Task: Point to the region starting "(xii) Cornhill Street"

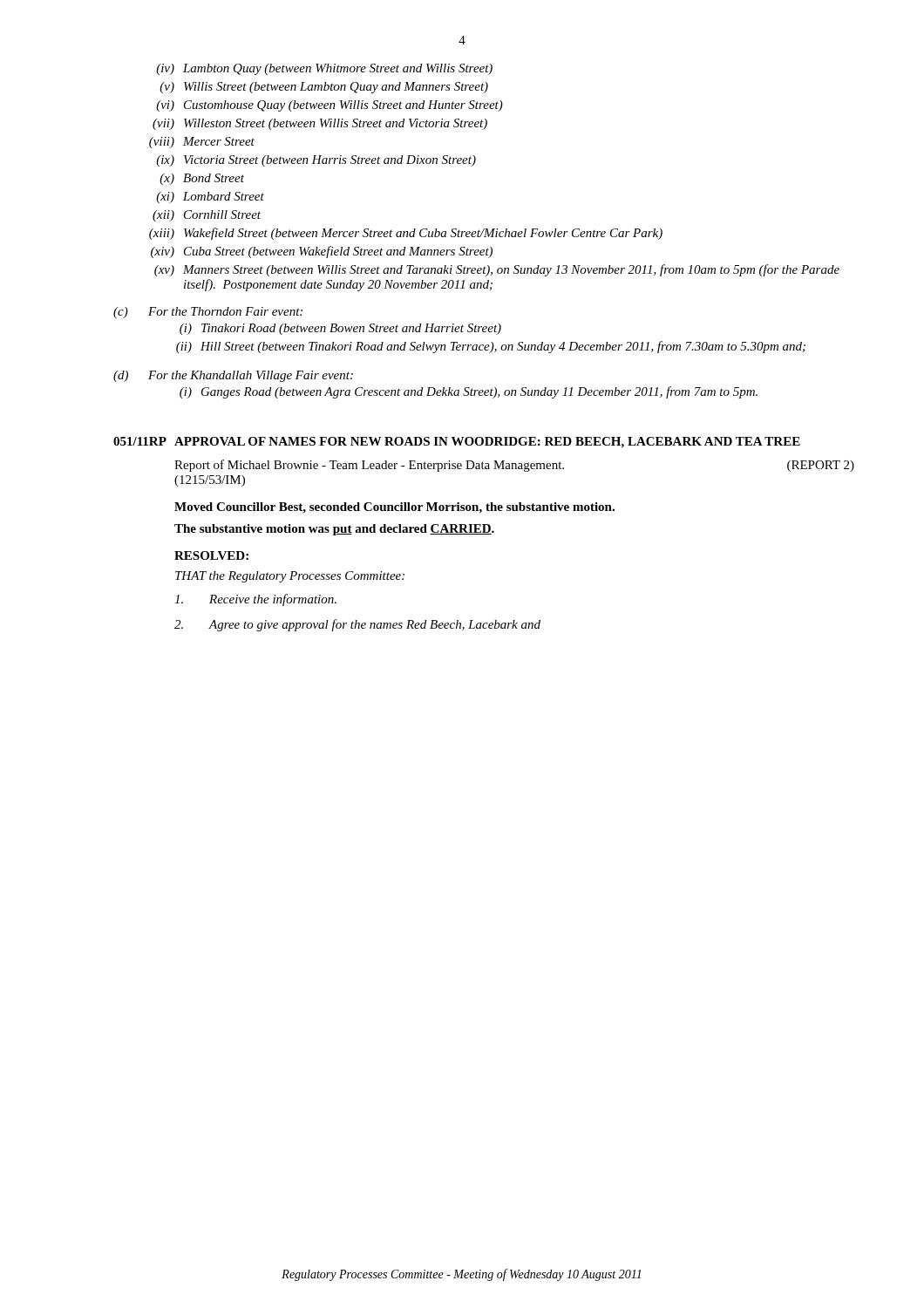Action: tap(207, 216)
